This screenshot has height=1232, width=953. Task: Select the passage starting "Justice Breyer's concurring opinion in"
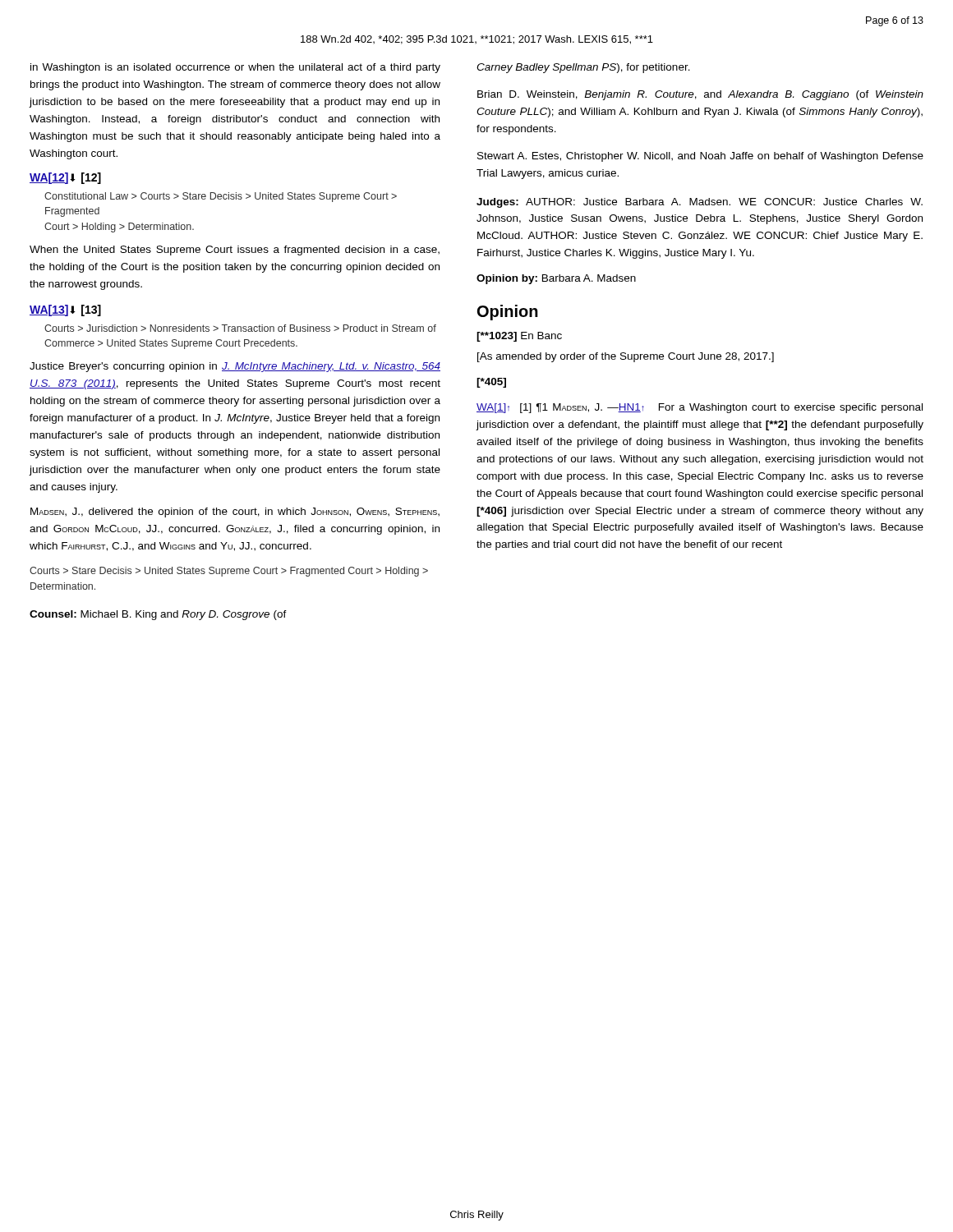(235, 426)
